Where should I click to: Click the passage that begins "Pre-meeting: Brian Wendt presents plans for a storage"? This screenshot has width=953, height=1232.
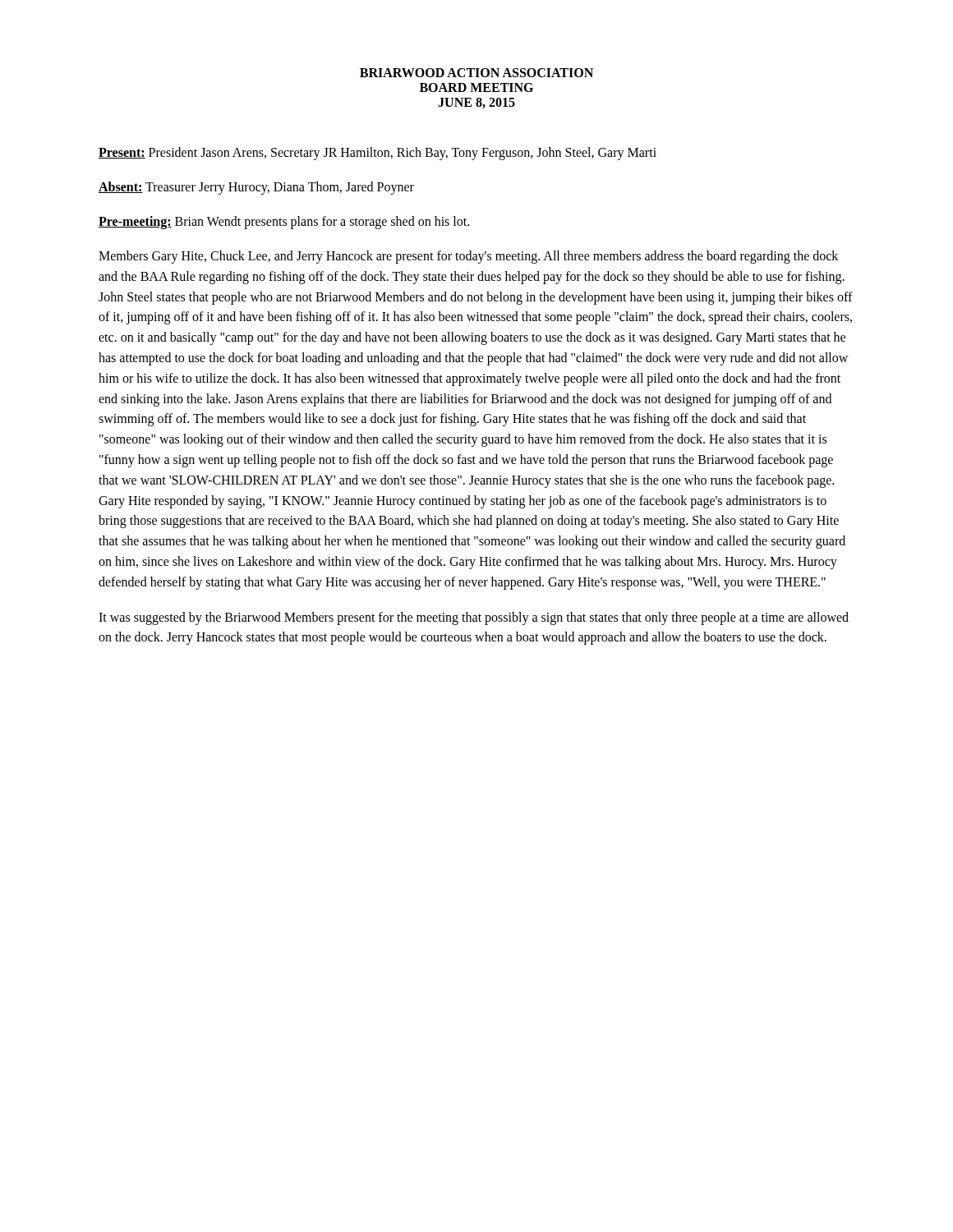pos(476,222)
